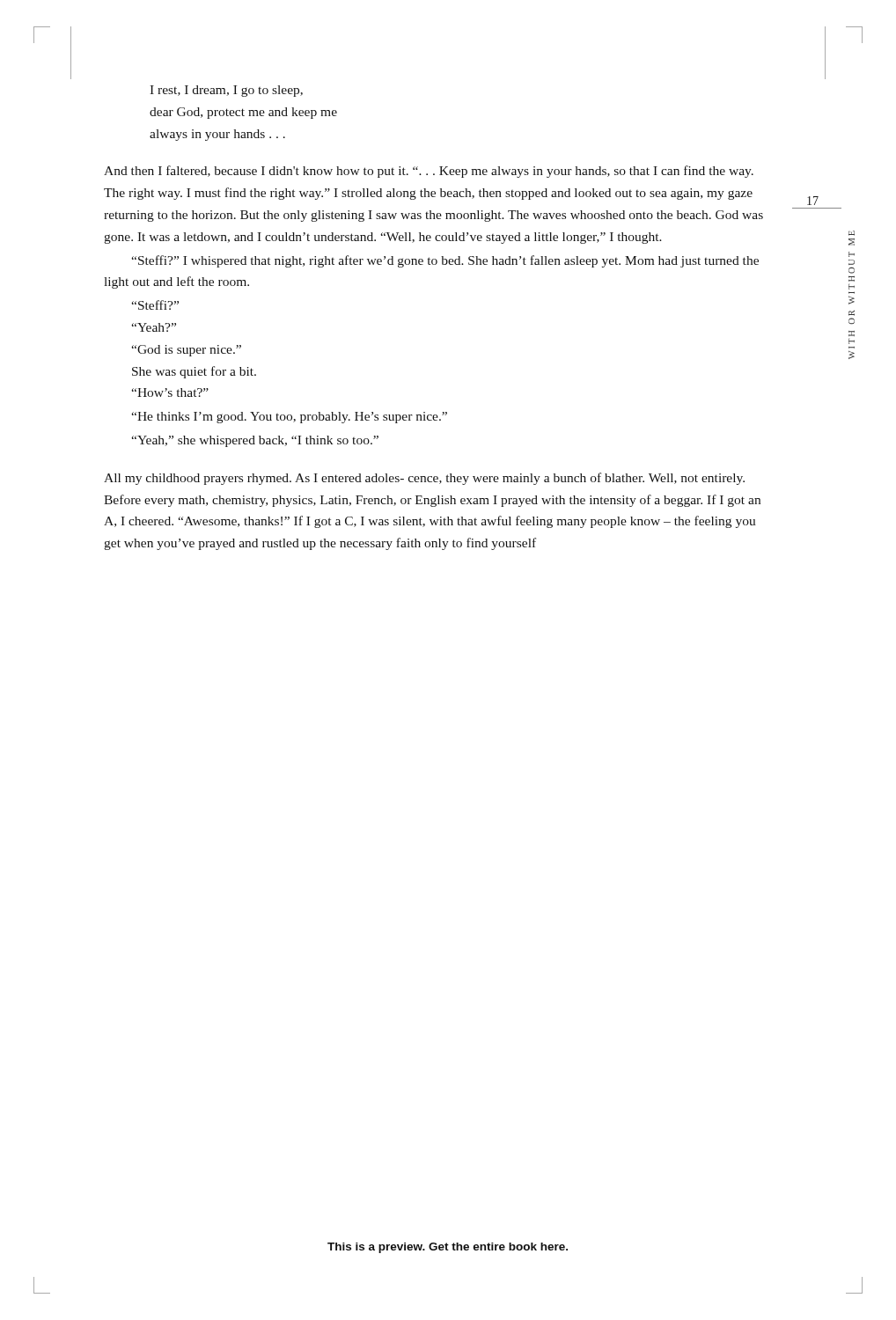Find the text that reads "“God is super nice.”"

tap(186, 351)
